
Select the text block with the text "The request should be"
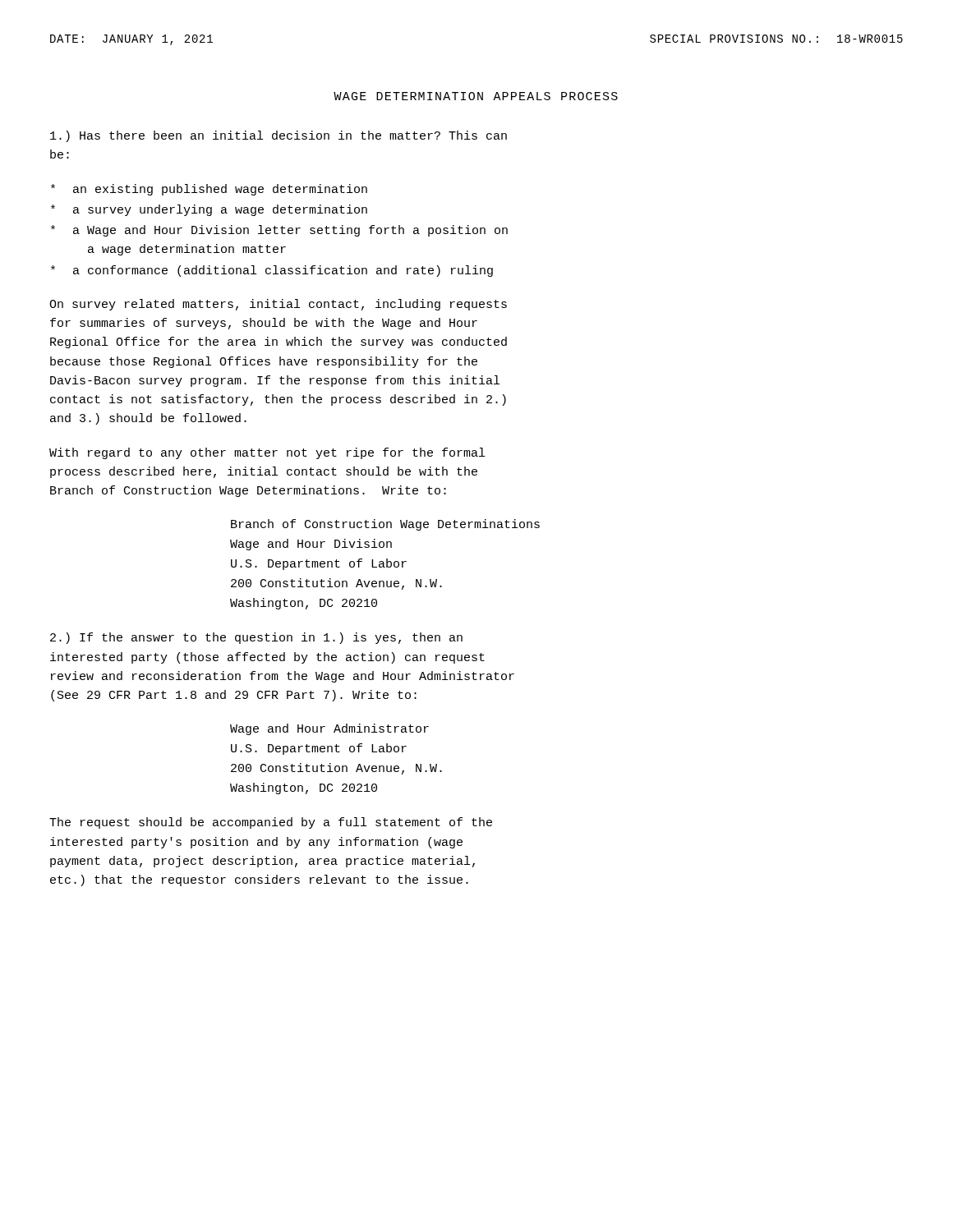click(271, 852)
